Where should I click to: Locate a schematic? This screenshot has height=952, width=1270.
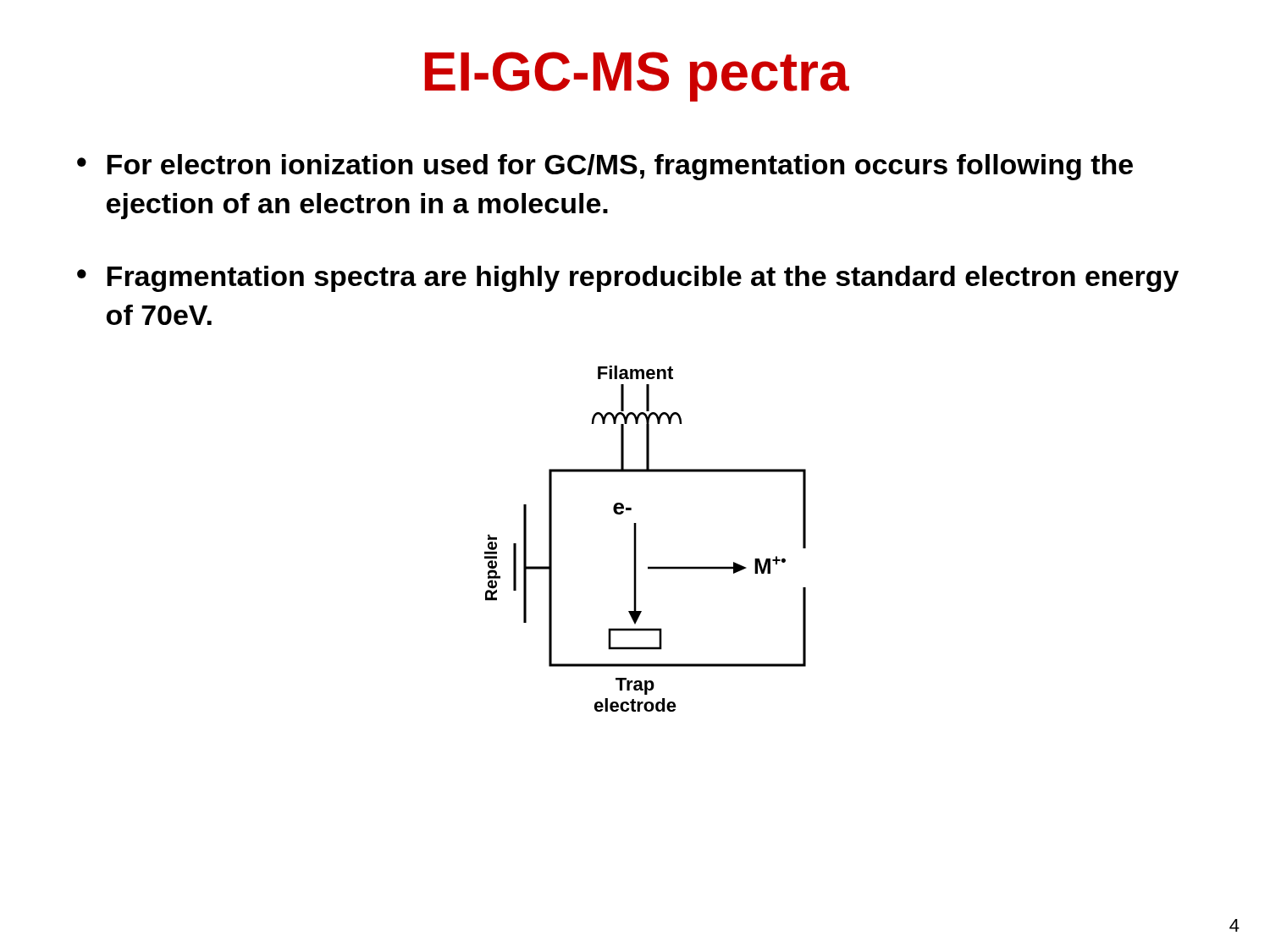point(635,542)
